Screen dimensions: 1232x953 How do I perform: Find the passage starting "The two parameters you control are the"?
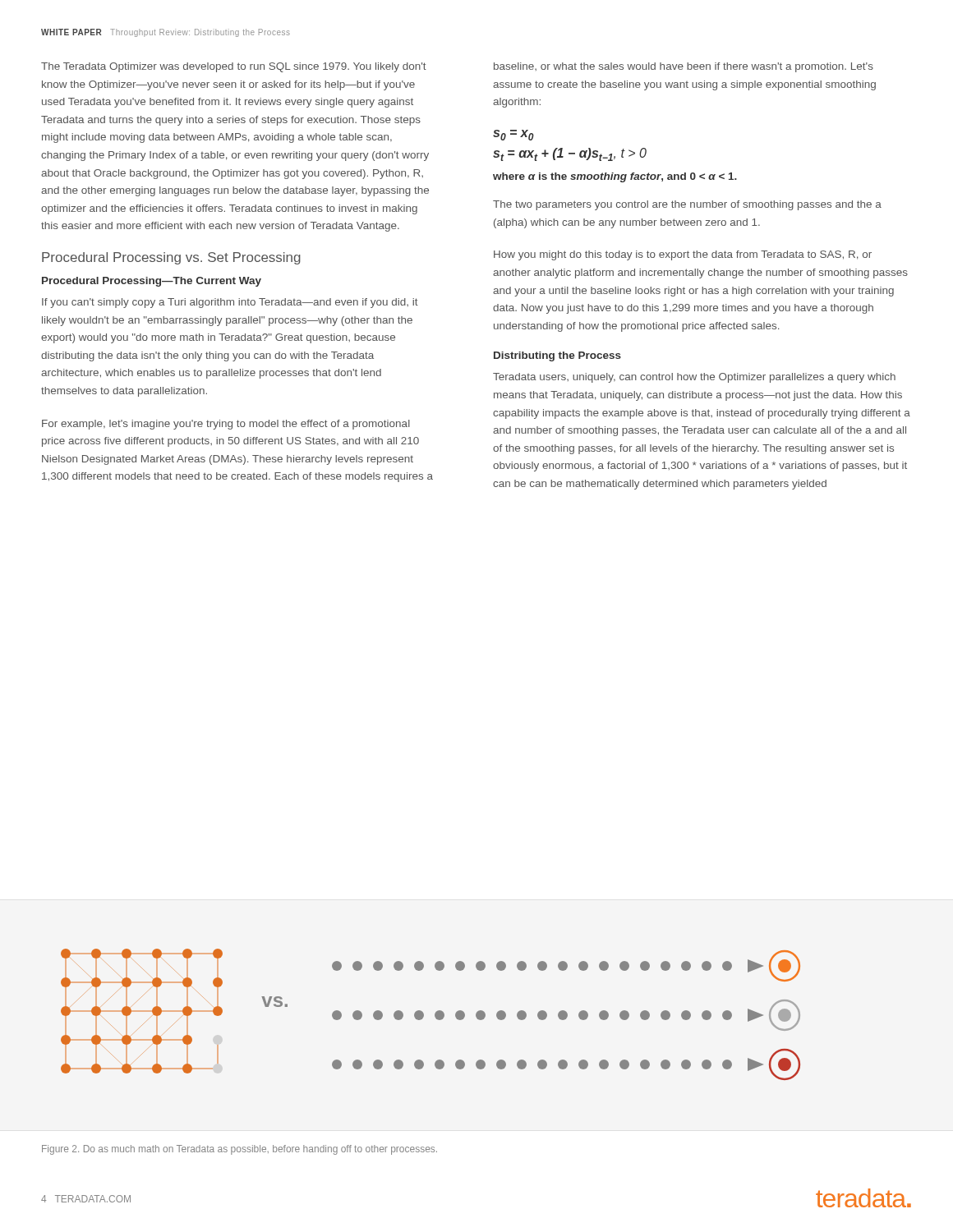point(687,213)
